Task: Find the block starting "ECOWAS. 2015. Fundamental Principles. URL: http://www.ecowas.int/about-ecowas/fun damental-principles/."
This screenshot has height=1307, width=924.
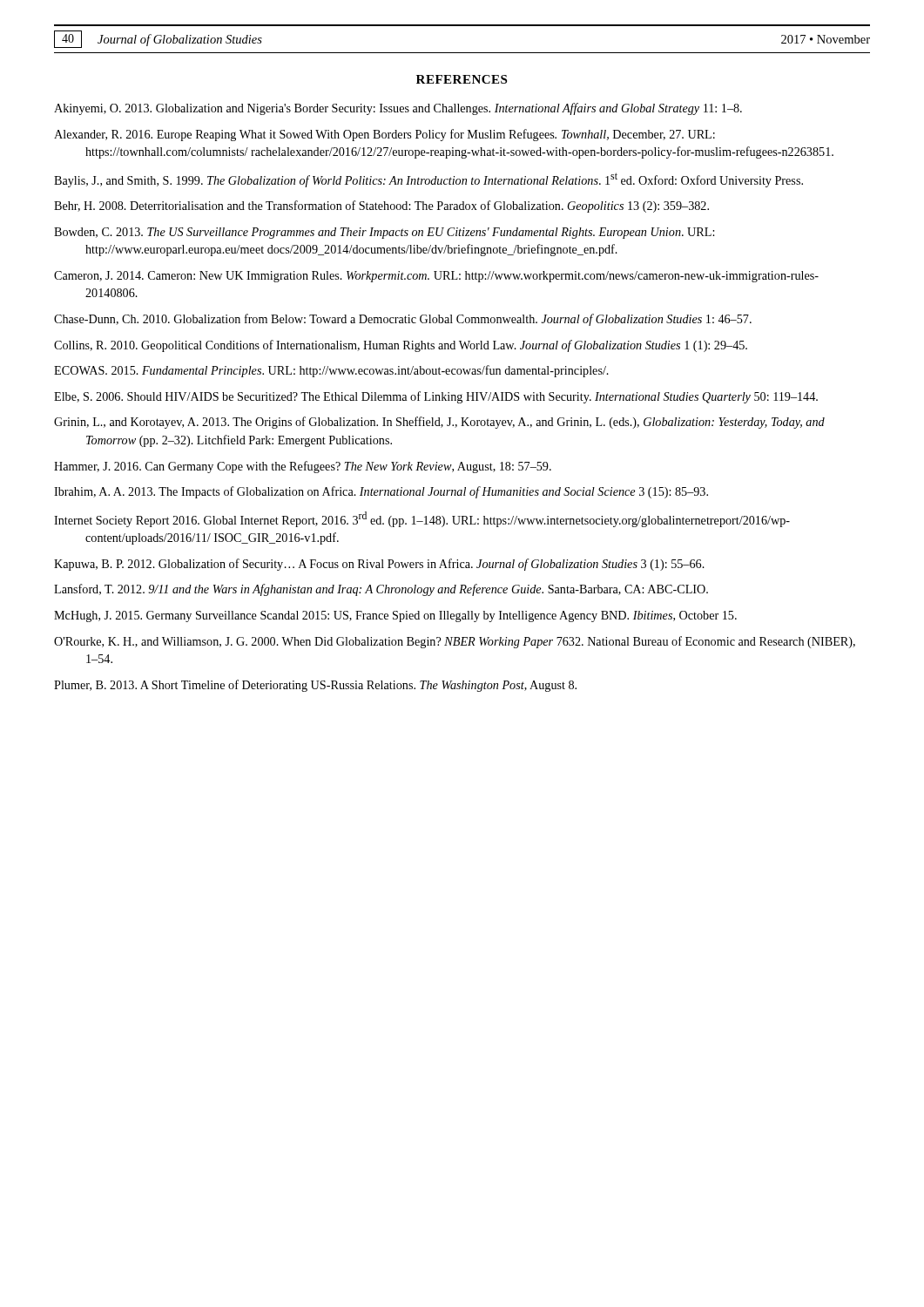Action: (x=332, y=371)
